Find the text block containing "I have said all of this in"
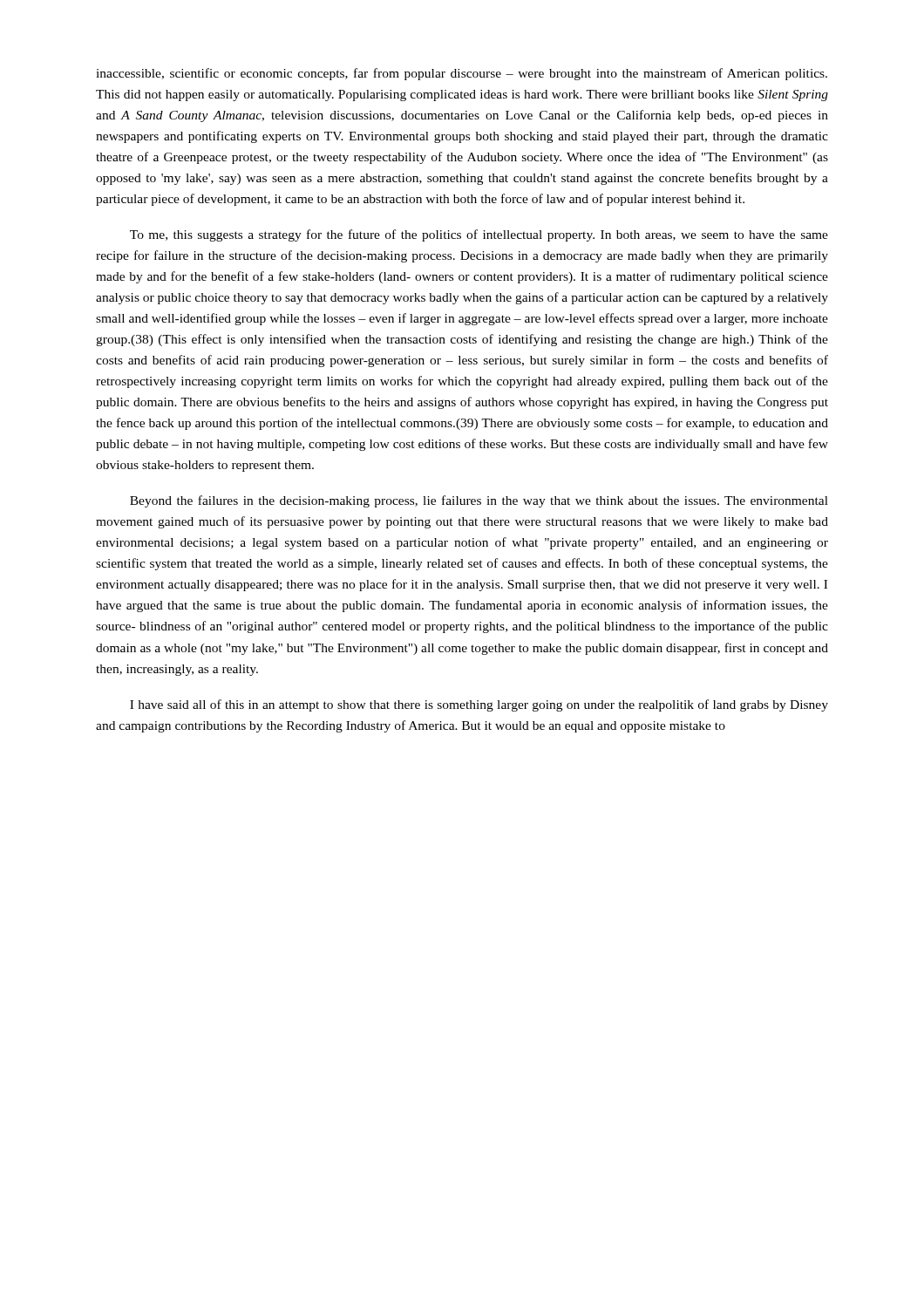Screen dimensions: 1308x924 pyautogui.click(x=462, y=714)
